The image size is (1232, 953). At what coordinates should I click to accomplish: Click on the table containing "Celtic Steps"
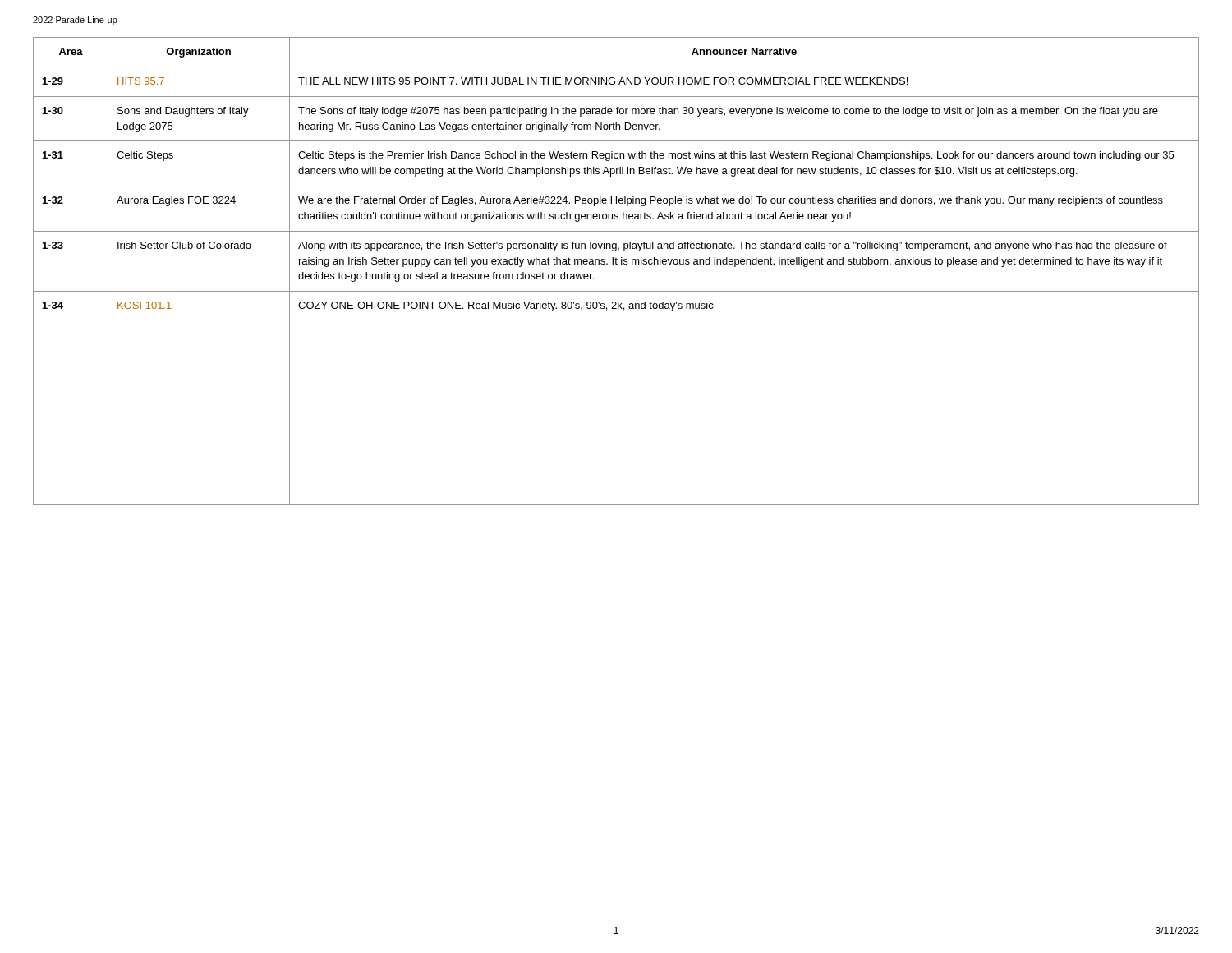(x=616, y=271)
